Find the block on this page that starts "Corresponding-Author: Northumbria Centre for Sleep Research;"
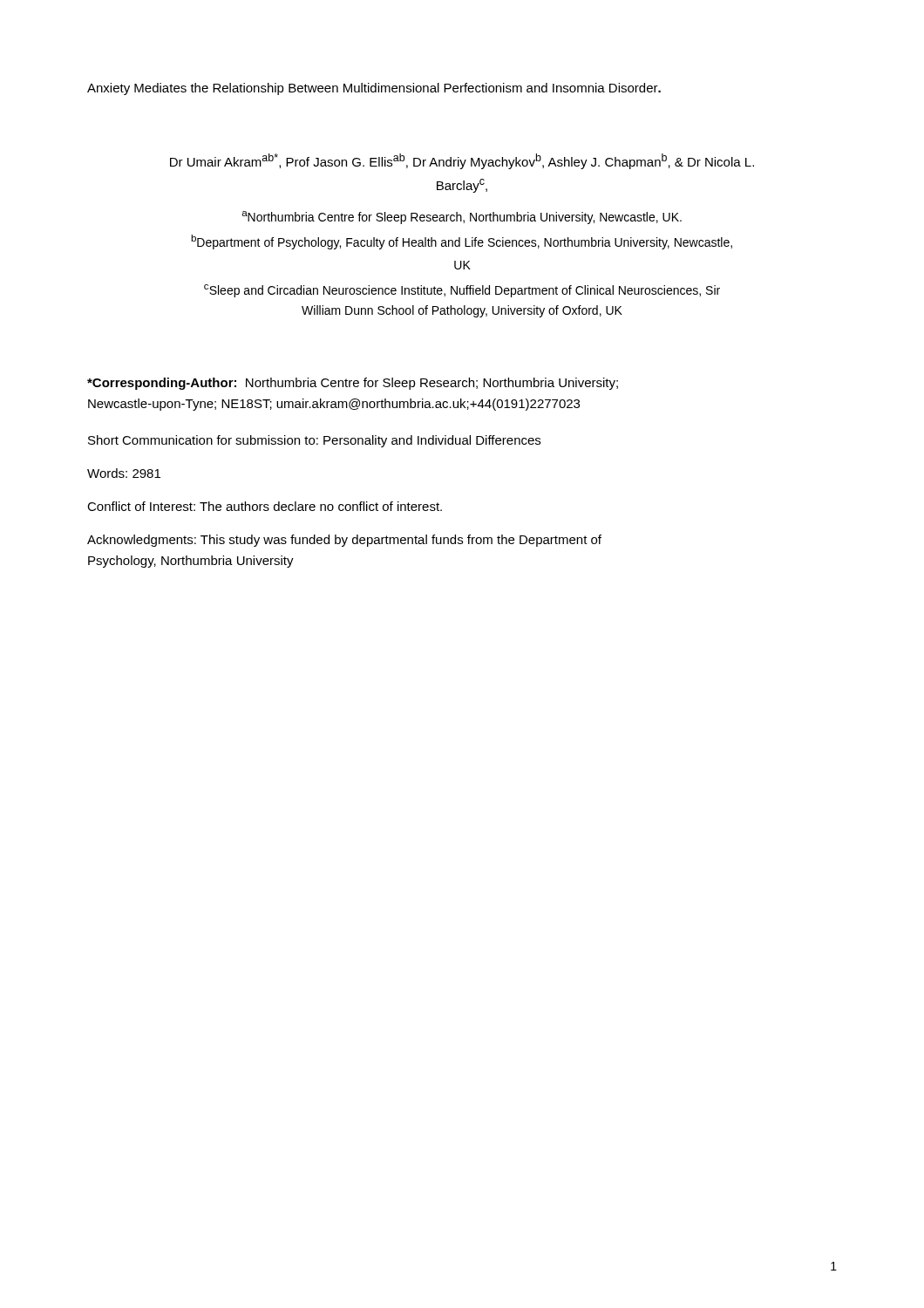Screen dimensions: 1308x924 (x=353, y=393)
